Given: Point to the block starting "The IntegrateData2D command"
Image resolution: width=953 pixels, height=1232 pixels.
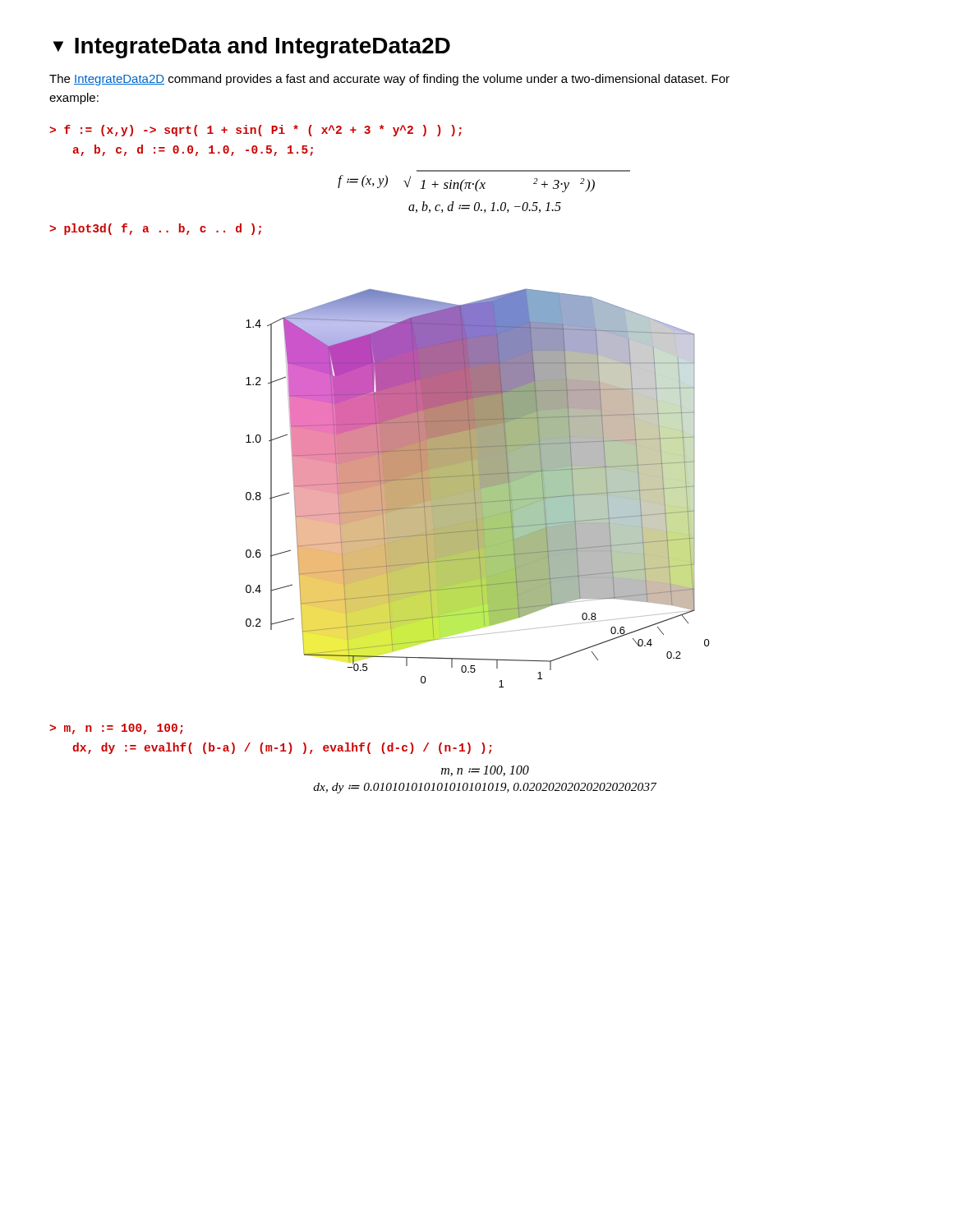Looking at the screenshot, I should [389, 88].
